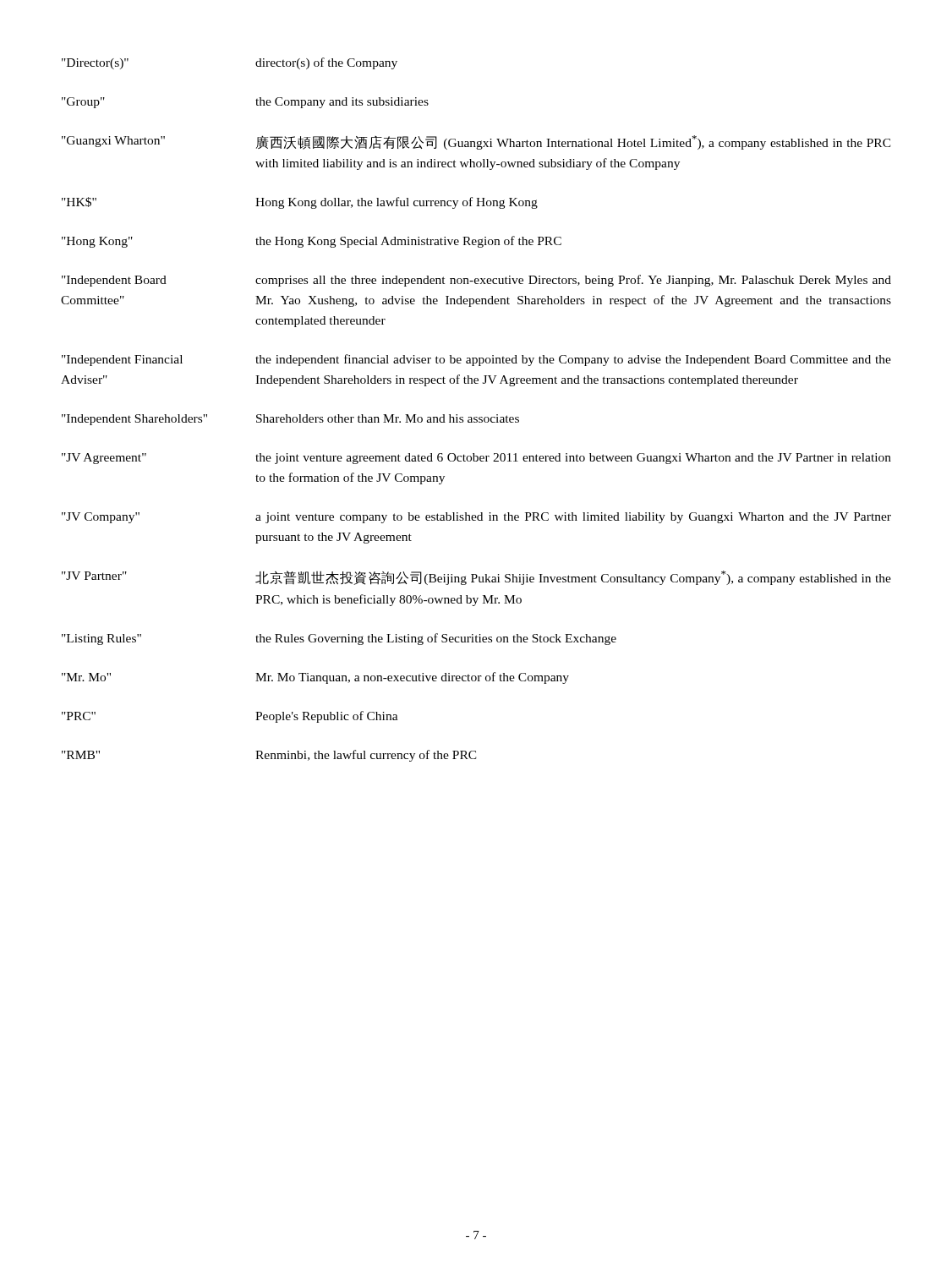Locate the block of text that opens with ""JV Agreement" the"
This screenshot has height=1268, width=952.
tap(476, 468)
